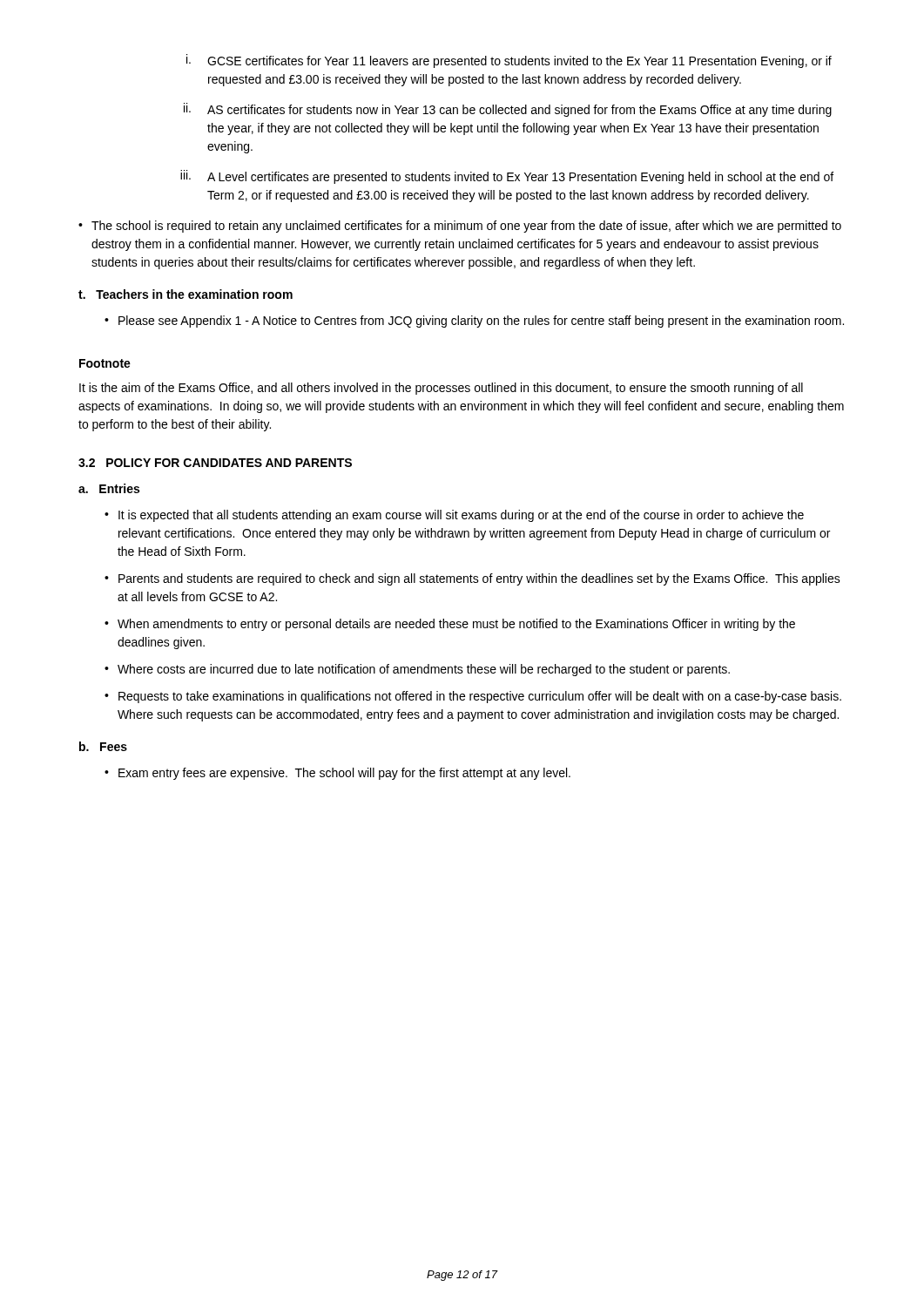Find the block on this page that starts "• When amendments to entry"
Screen dimensions: 1307x924
click(x=475, y=634)
